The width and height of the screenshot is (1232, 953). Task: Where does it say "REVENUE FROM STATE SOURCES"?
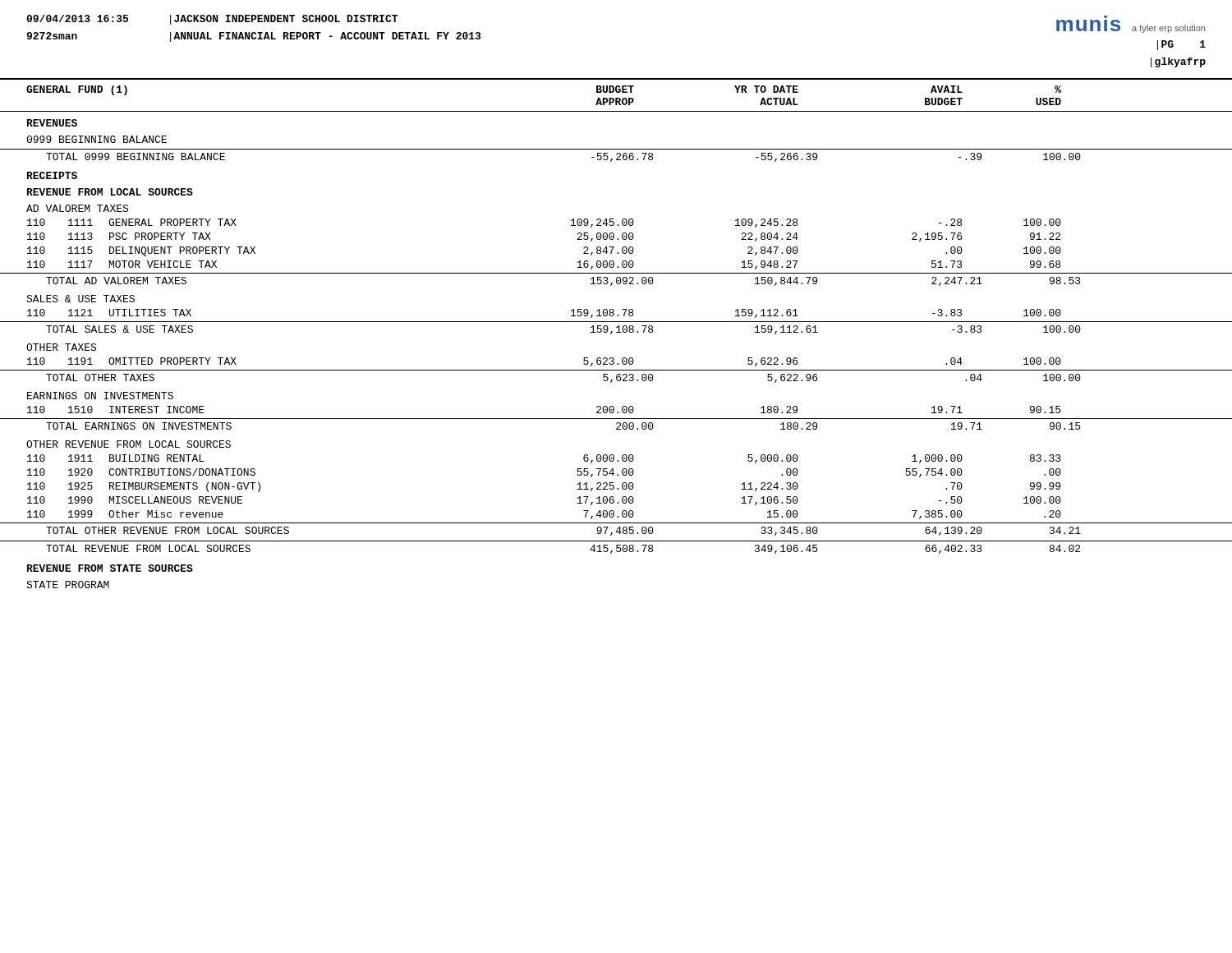tap(110, 569)
